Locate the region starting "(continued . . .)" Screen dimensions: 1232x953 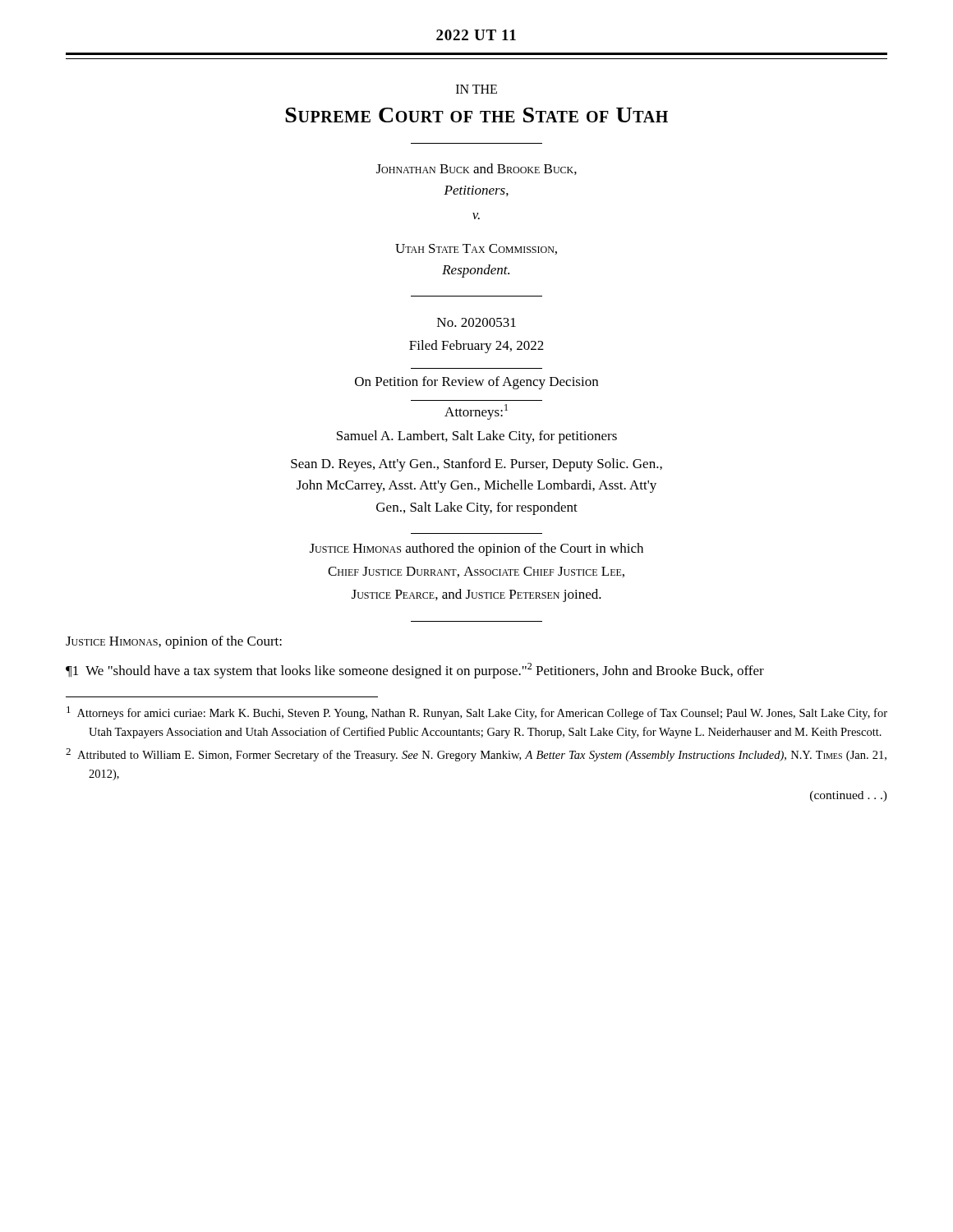click(848, 795)
